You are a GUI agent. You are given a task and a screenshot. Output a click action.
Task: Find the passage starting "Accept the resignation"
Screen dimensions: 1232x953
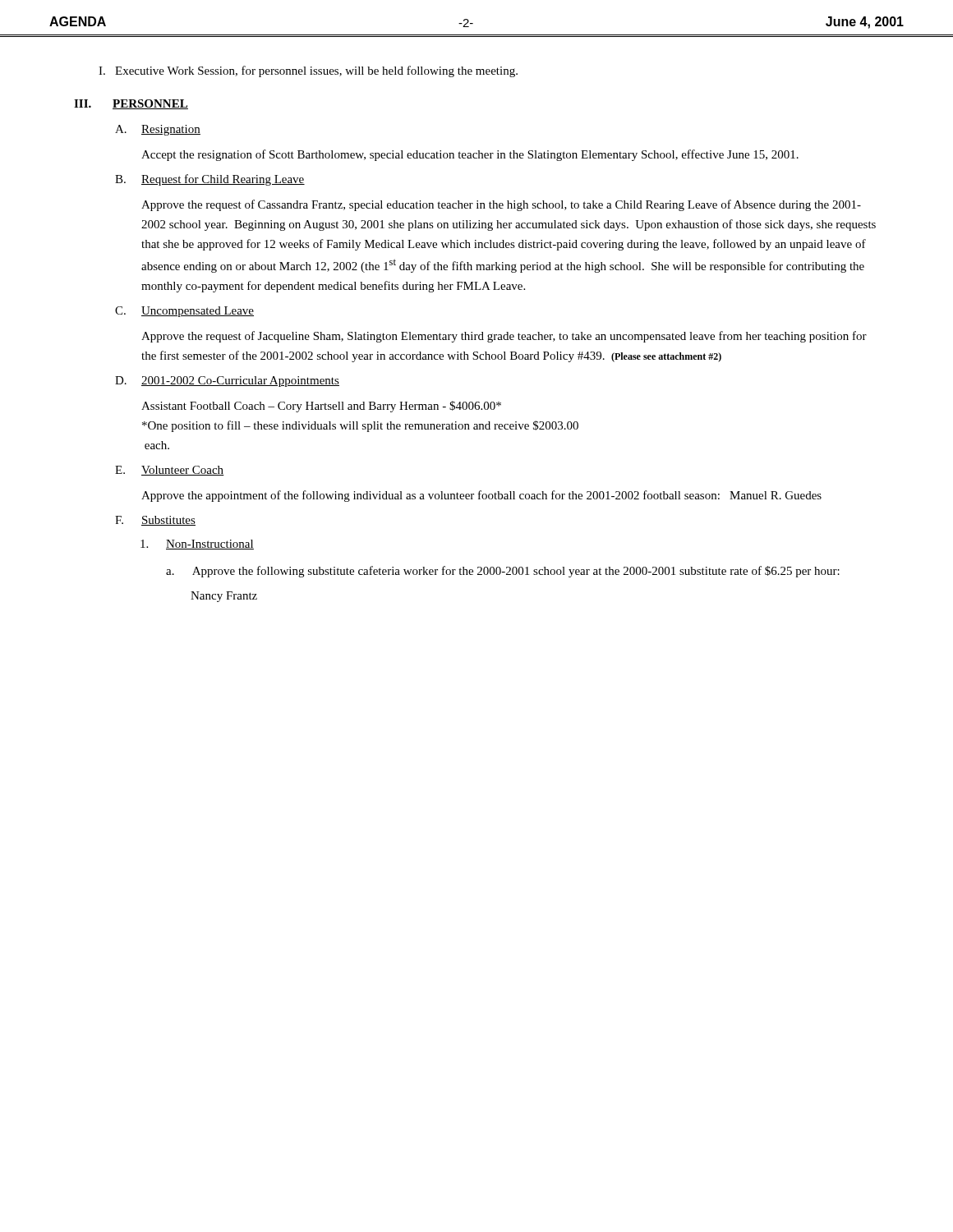pyautogui.click(x=470, y=154)
